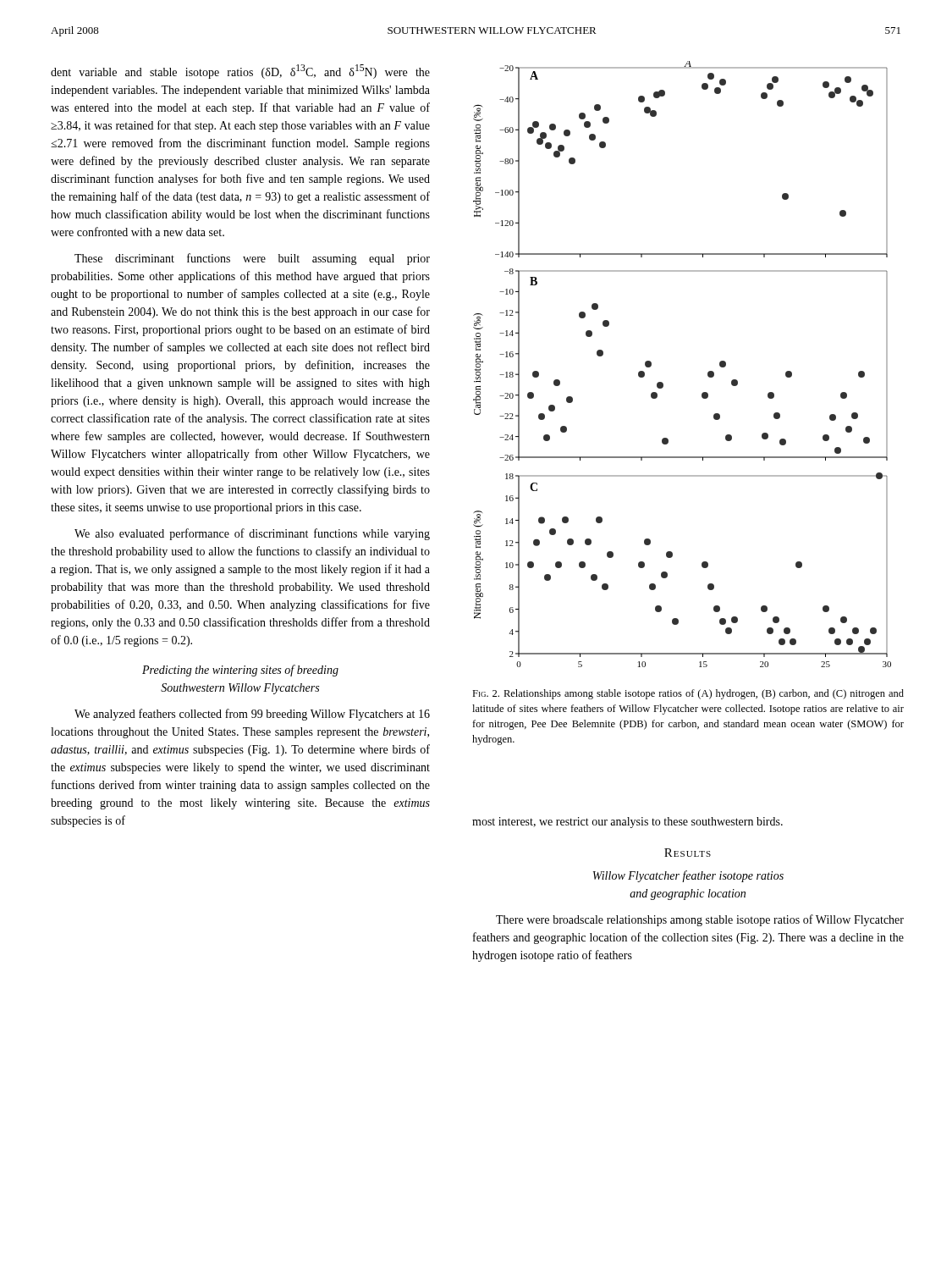This screenshot has height=1270, width=952.
Task: Find the text block with the text "We also evaluated performance"
Action: (240, 587)
